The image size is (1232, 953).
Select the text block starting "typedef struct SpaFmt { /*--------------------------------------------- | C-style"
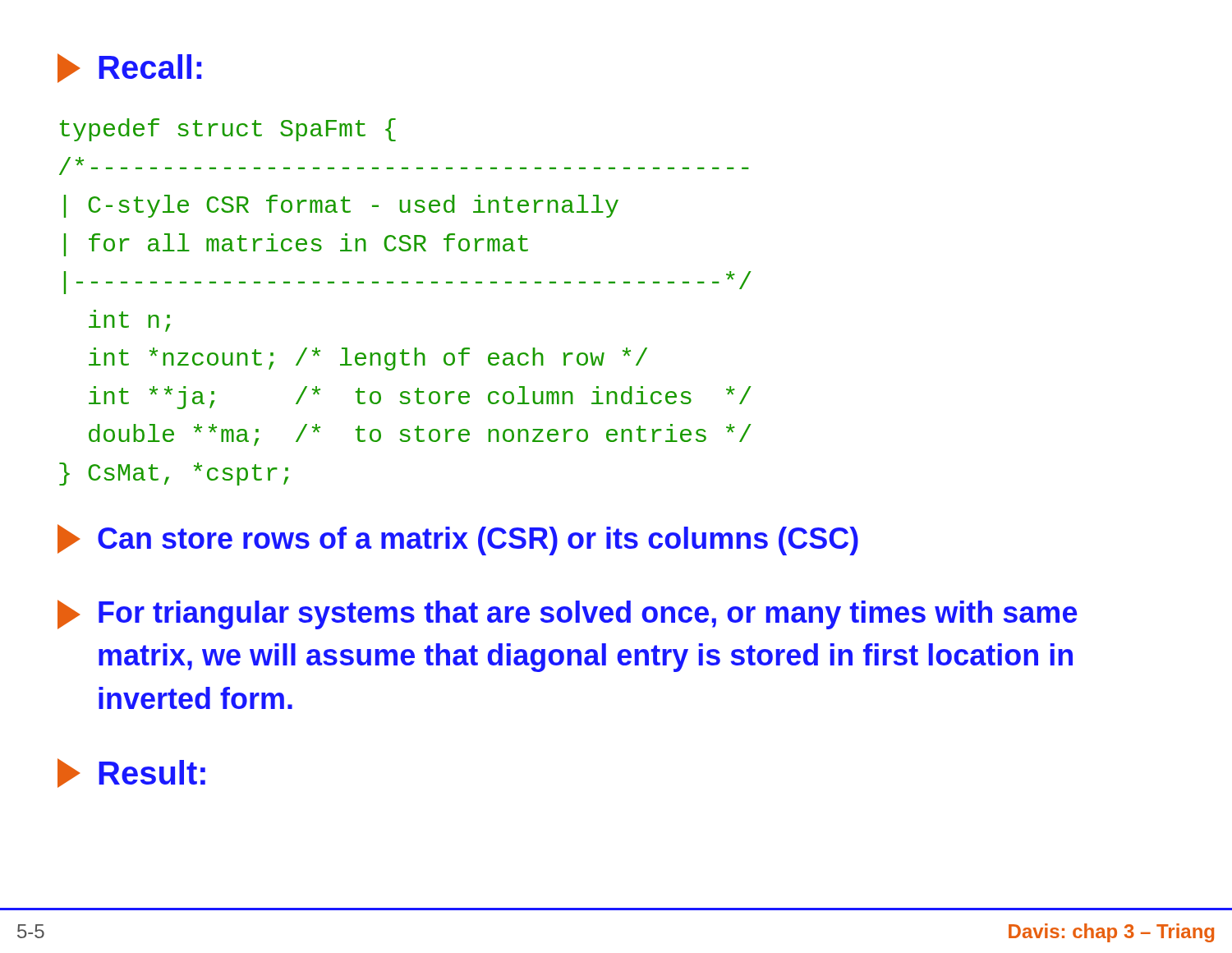228,130
